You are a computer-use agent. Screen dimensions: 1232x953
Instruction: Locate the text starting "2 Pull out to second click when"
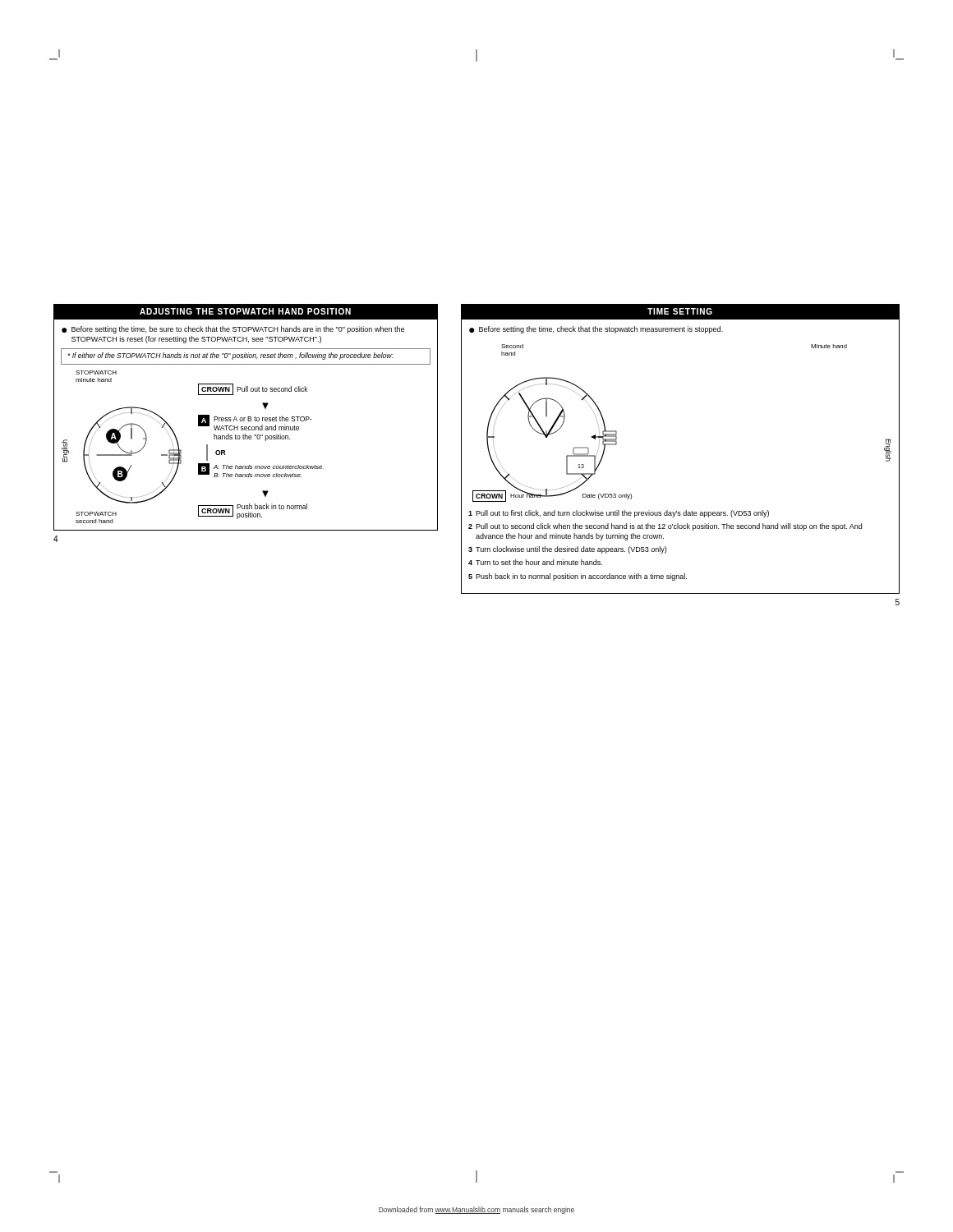pos(674,532)
